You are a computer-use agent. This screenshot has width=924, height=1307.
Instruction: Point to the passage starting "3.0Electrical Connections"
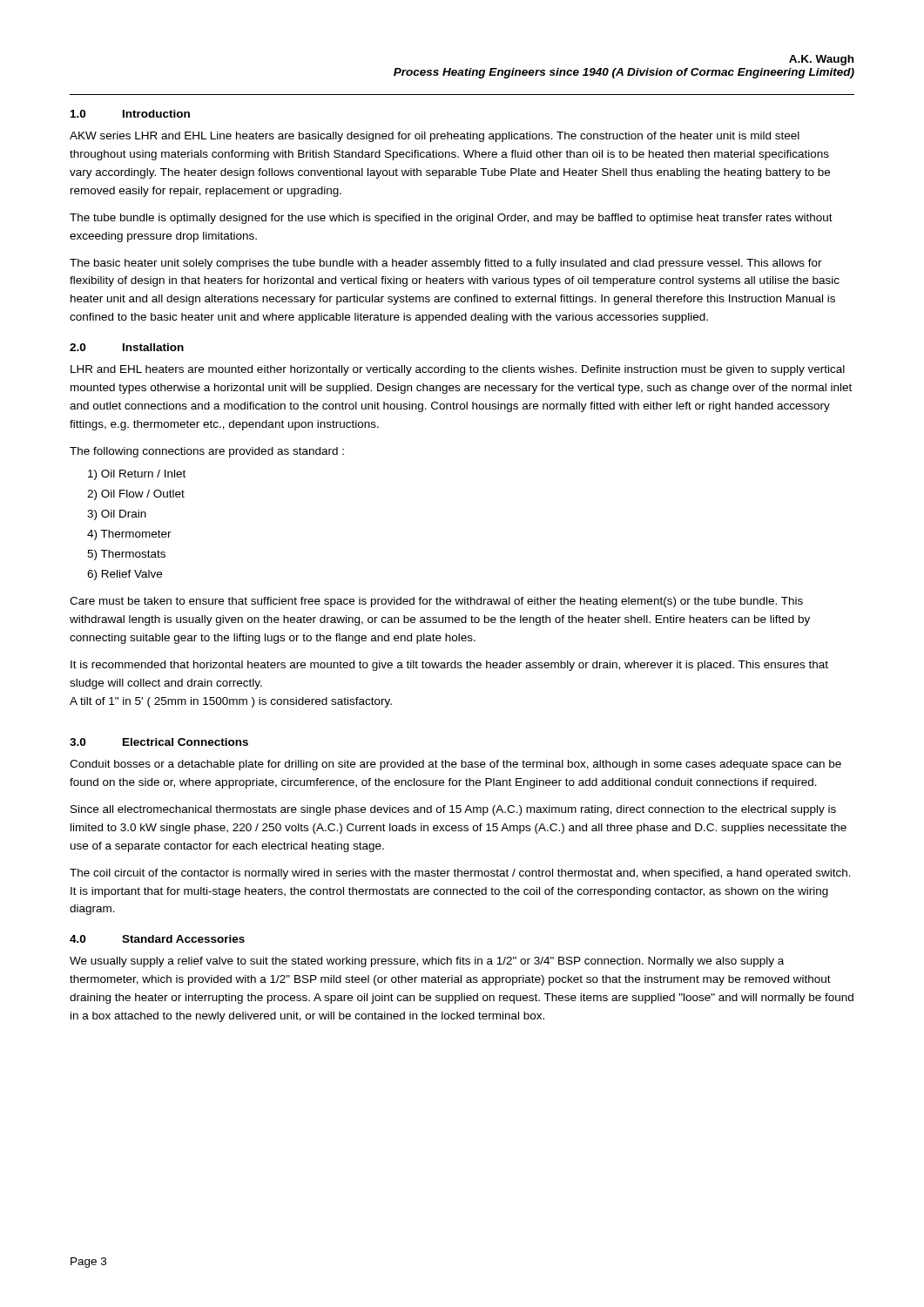pyautogui.click(x=159, y=742)
